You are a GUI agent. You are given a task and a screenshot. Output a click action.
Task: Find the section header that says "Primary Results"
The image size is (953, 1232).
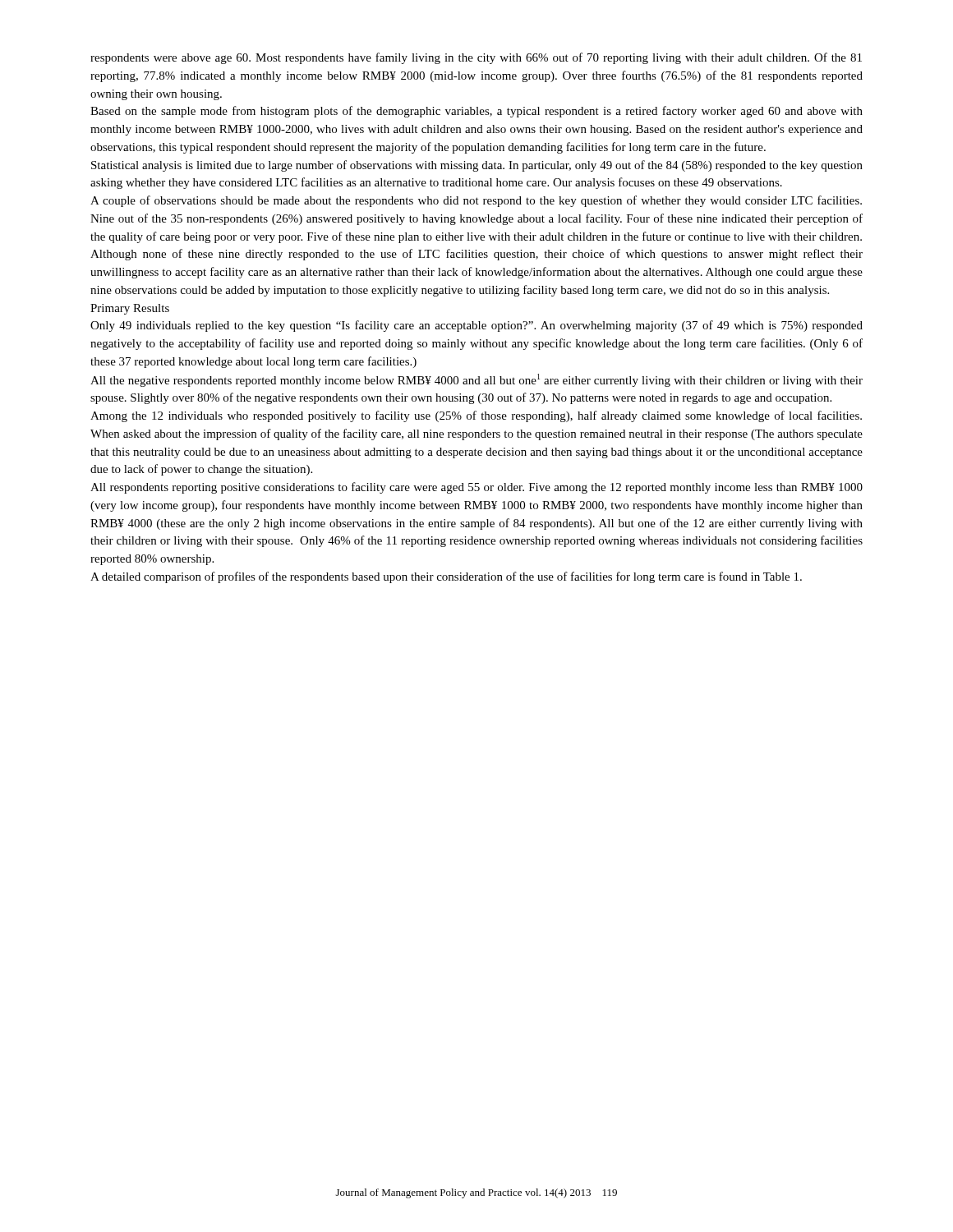click(130, 309)
